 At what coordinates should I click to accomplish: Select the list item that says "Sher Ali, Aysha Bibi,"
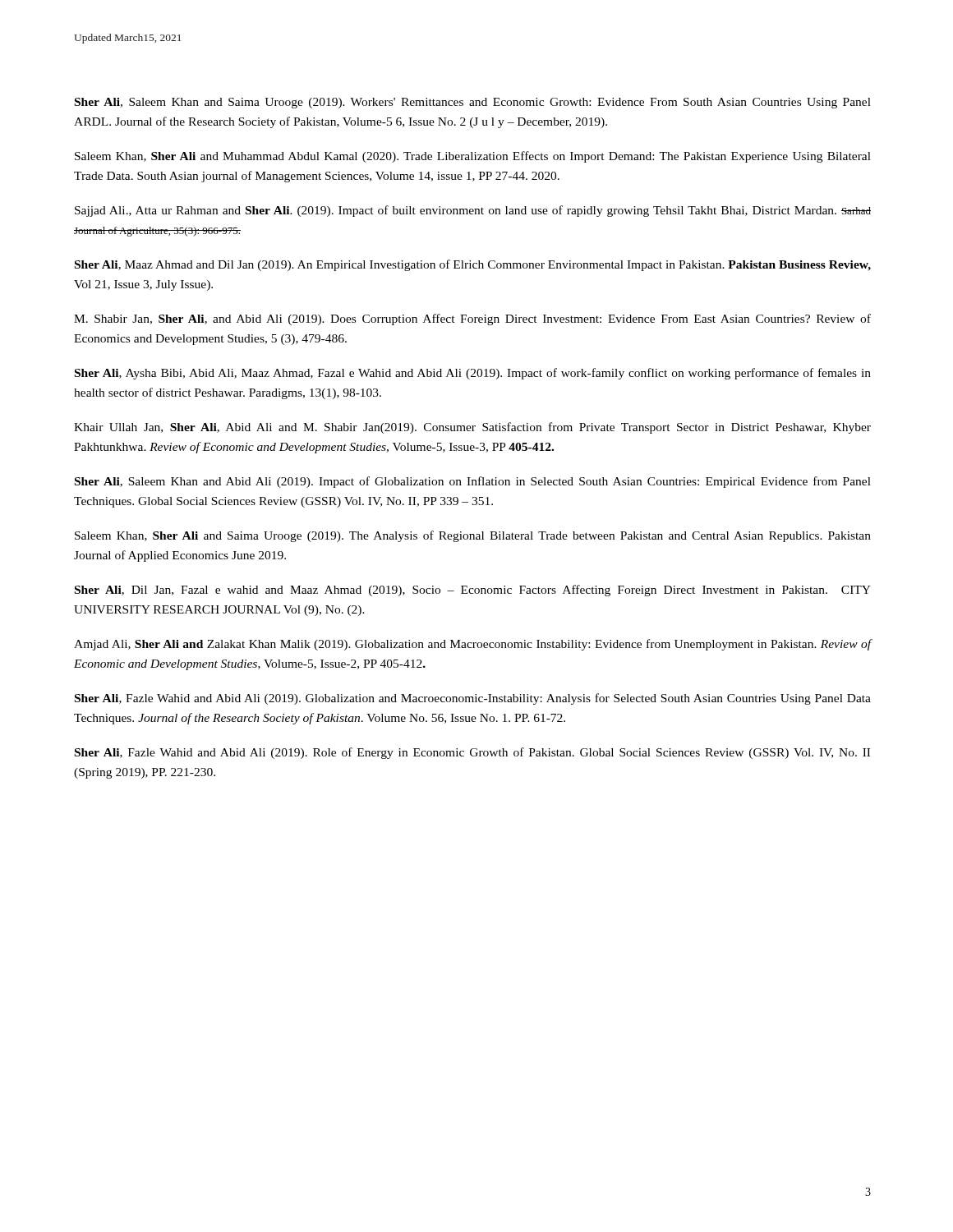pyautogui.click(x=472, y=382)
